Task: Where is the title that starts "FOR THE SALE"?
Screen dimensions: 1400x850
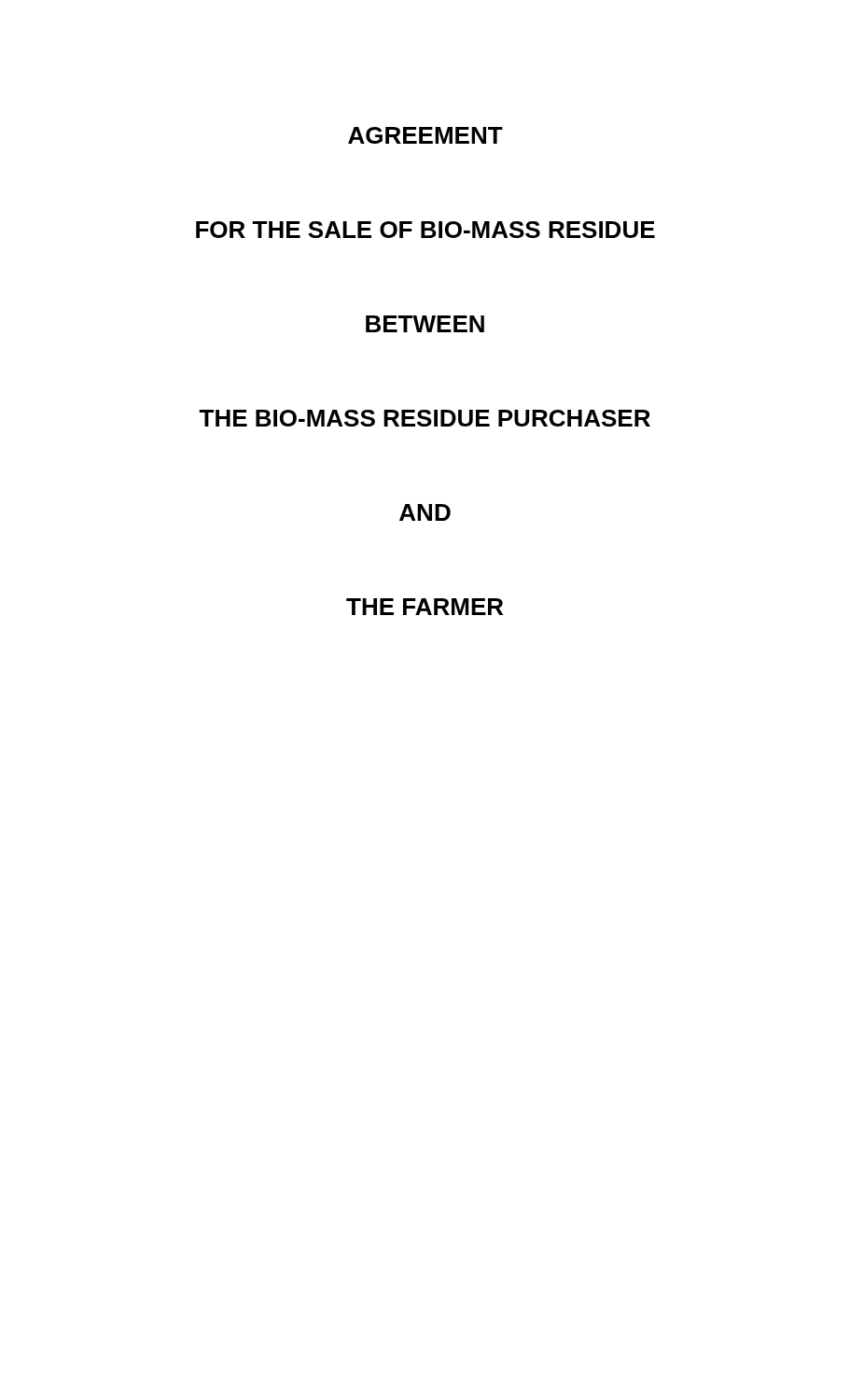Action: tap(425, 230)
